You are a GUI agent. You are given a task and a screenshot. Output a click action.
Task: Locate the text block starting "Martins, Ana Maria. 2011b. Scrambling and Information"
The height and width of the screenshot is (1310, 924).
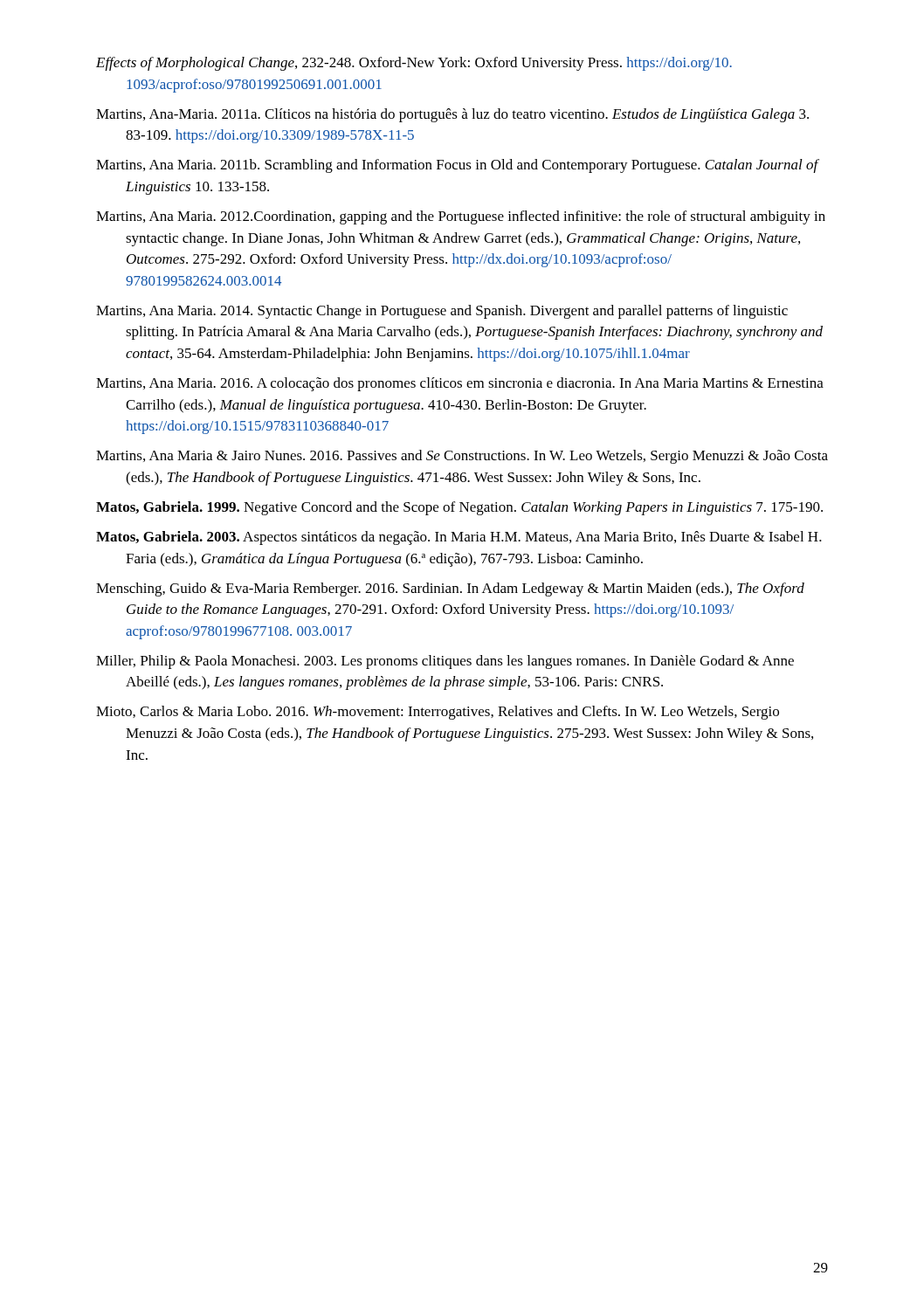(457, 176)
